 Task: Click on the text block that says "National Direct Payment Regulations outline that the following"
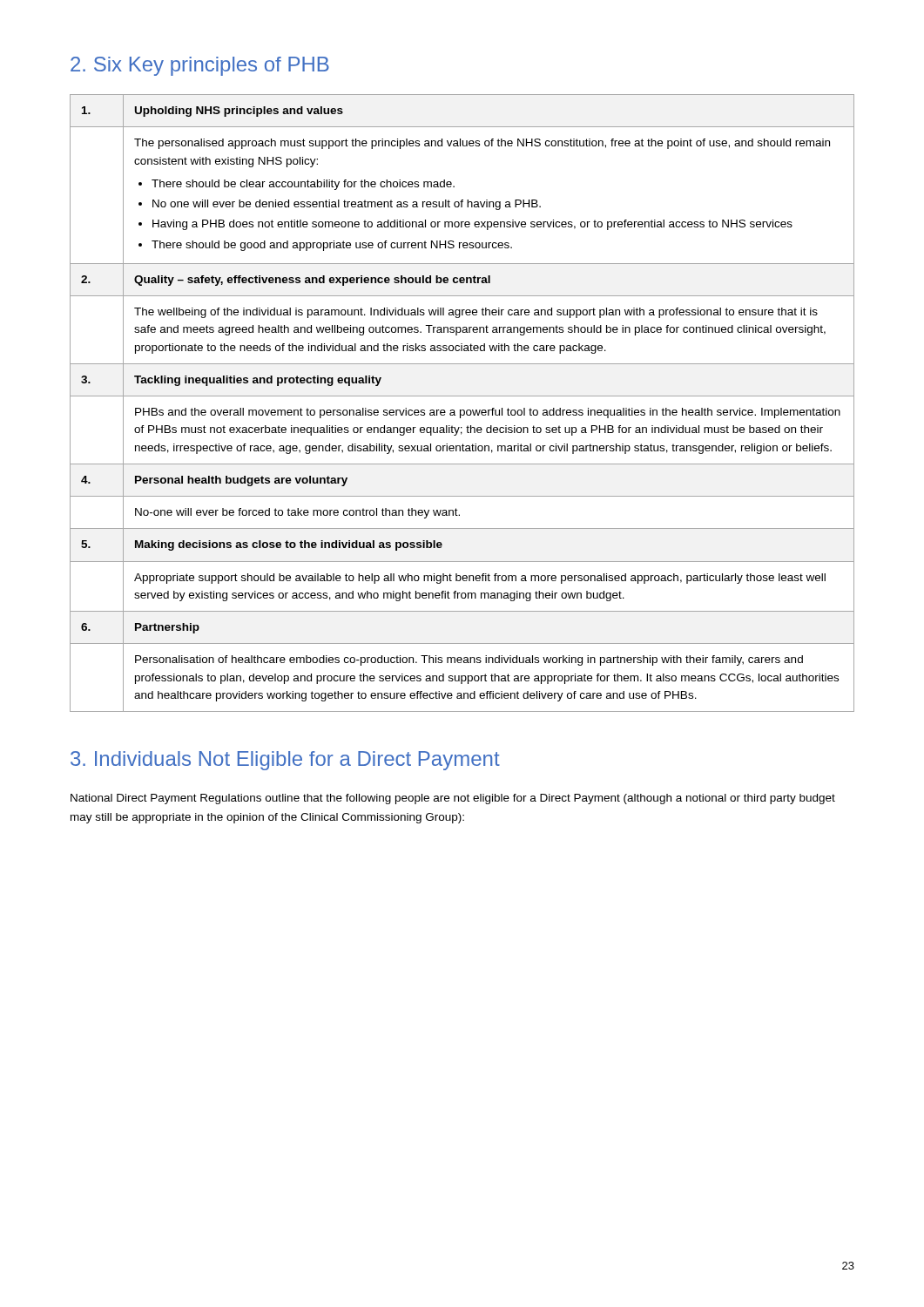pyautogui.click(x=462, y=807)
